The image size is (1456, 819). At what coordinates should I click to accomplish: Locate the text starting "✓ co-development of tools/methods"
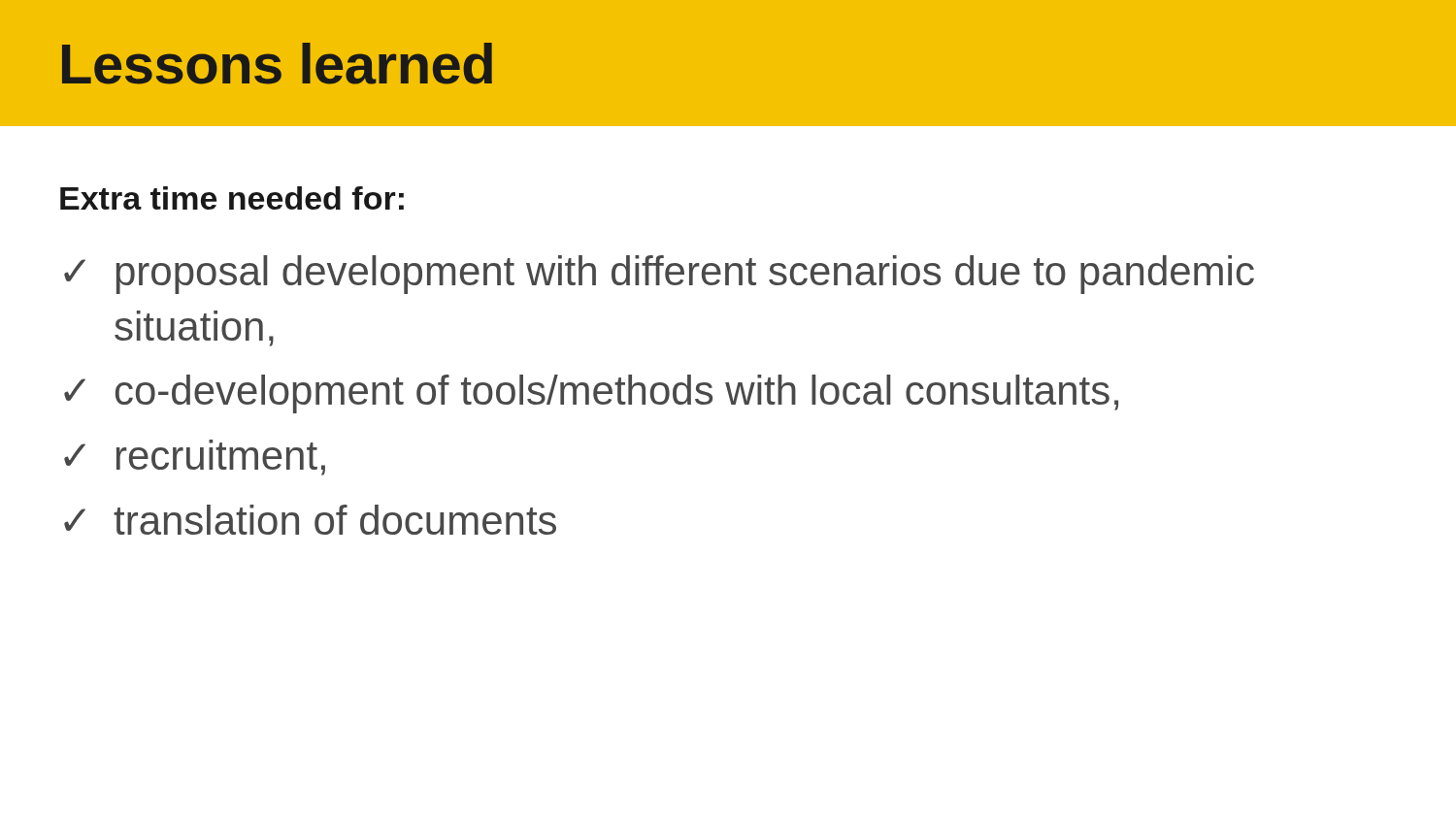pos(728,392)
